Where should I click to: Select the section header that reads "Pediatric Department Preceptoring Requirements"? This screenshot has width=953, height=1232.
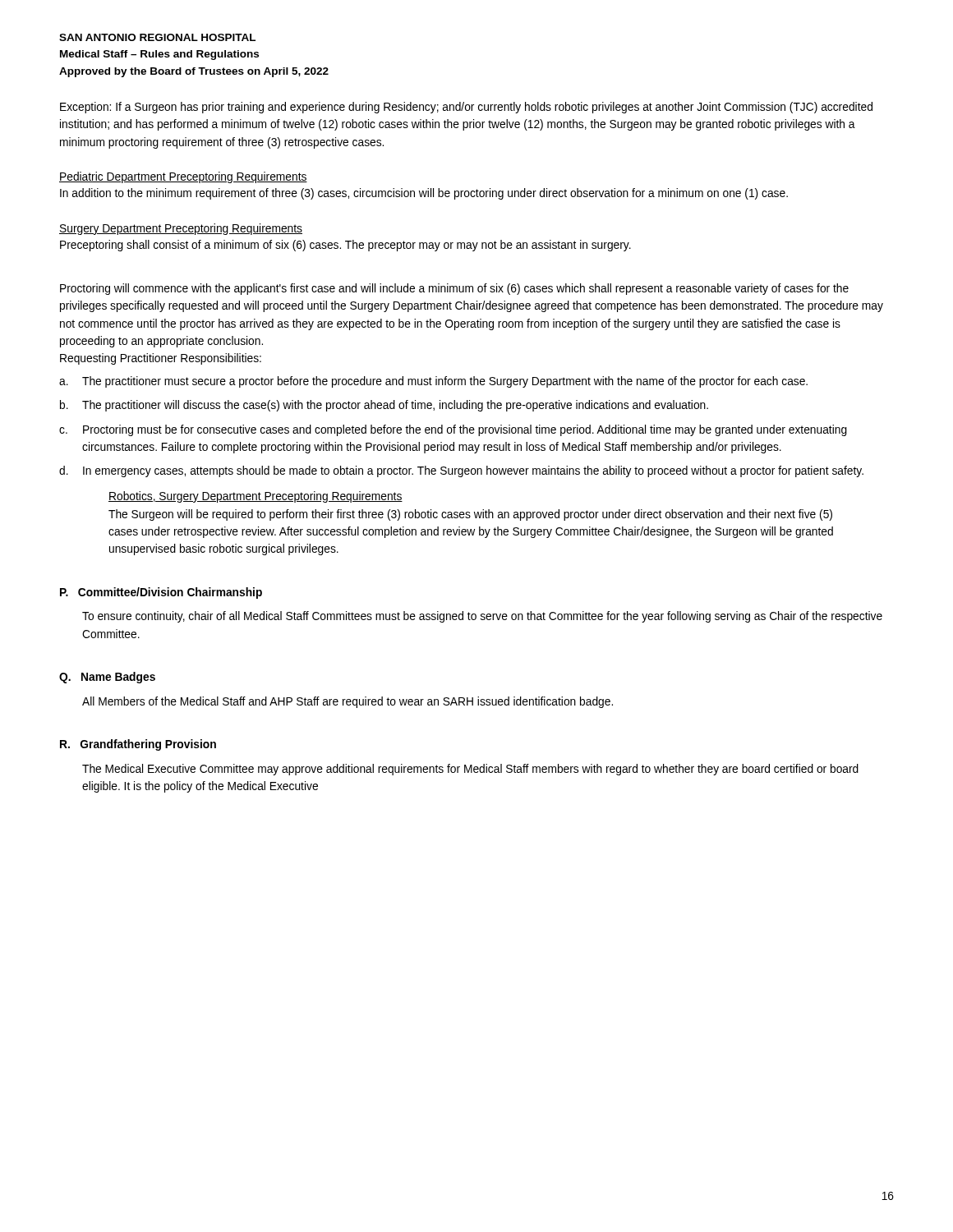[183, 177]
